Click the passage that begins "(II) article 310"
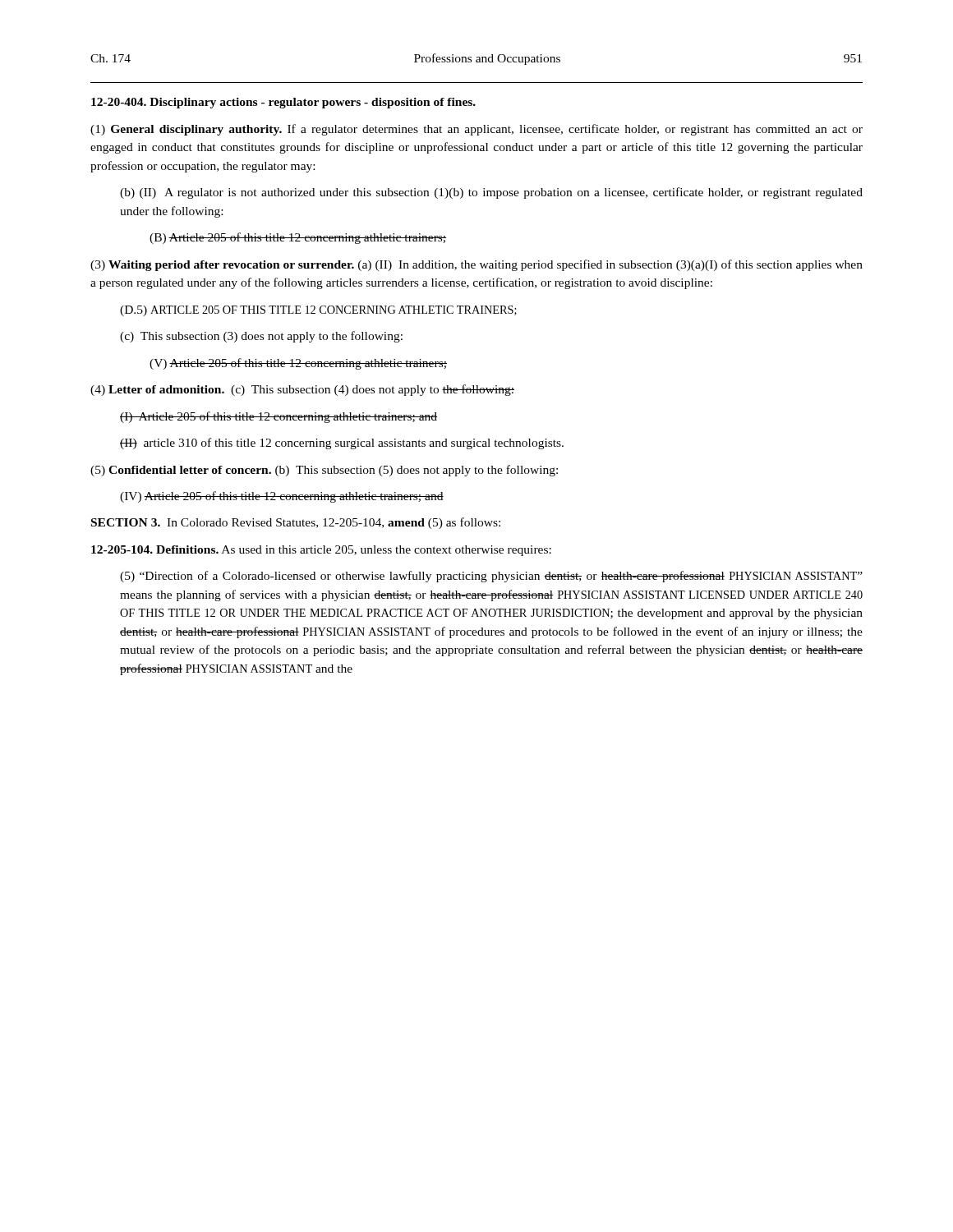The height and width of the screenshot is (1232, 953). pyautogui.click(x=342, y=442)
